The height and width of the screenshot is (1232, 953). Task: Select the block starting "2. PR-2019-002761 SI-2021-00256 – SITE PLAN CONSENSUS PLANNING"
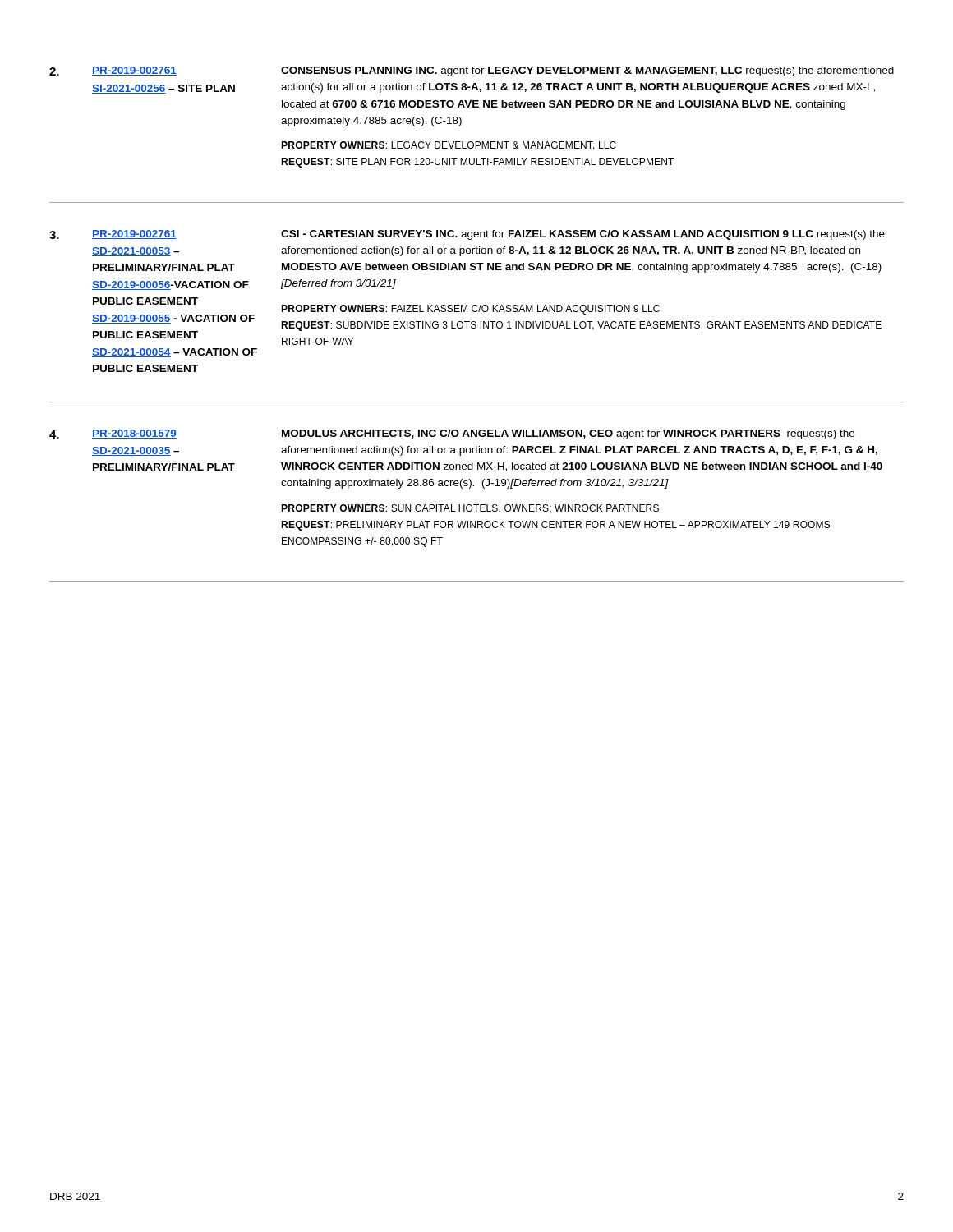tap(472, 71)
